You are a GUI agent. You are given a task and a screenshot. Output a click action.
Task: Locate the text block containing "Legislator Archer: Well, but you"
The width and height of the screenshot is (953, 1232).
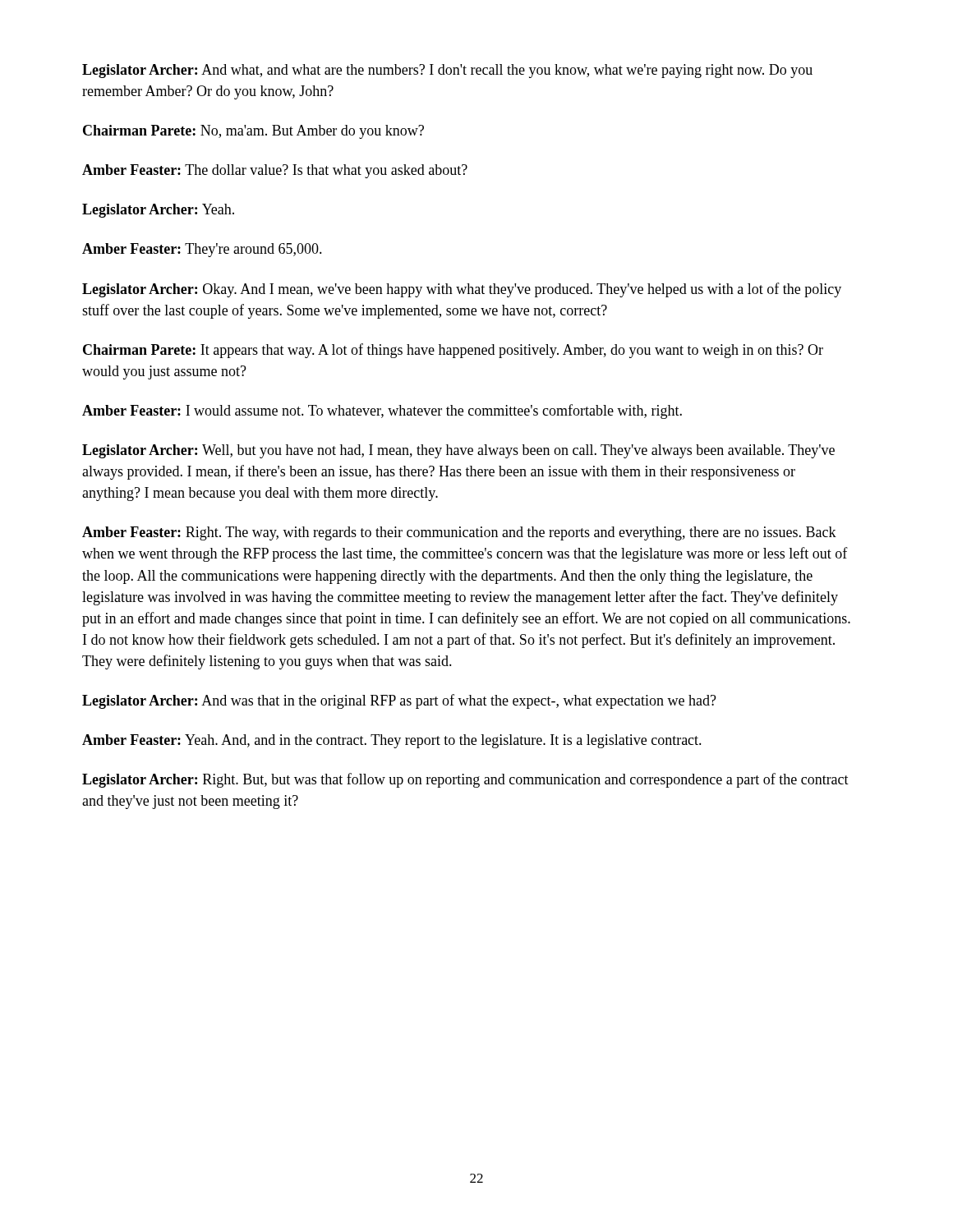point(459,472)
